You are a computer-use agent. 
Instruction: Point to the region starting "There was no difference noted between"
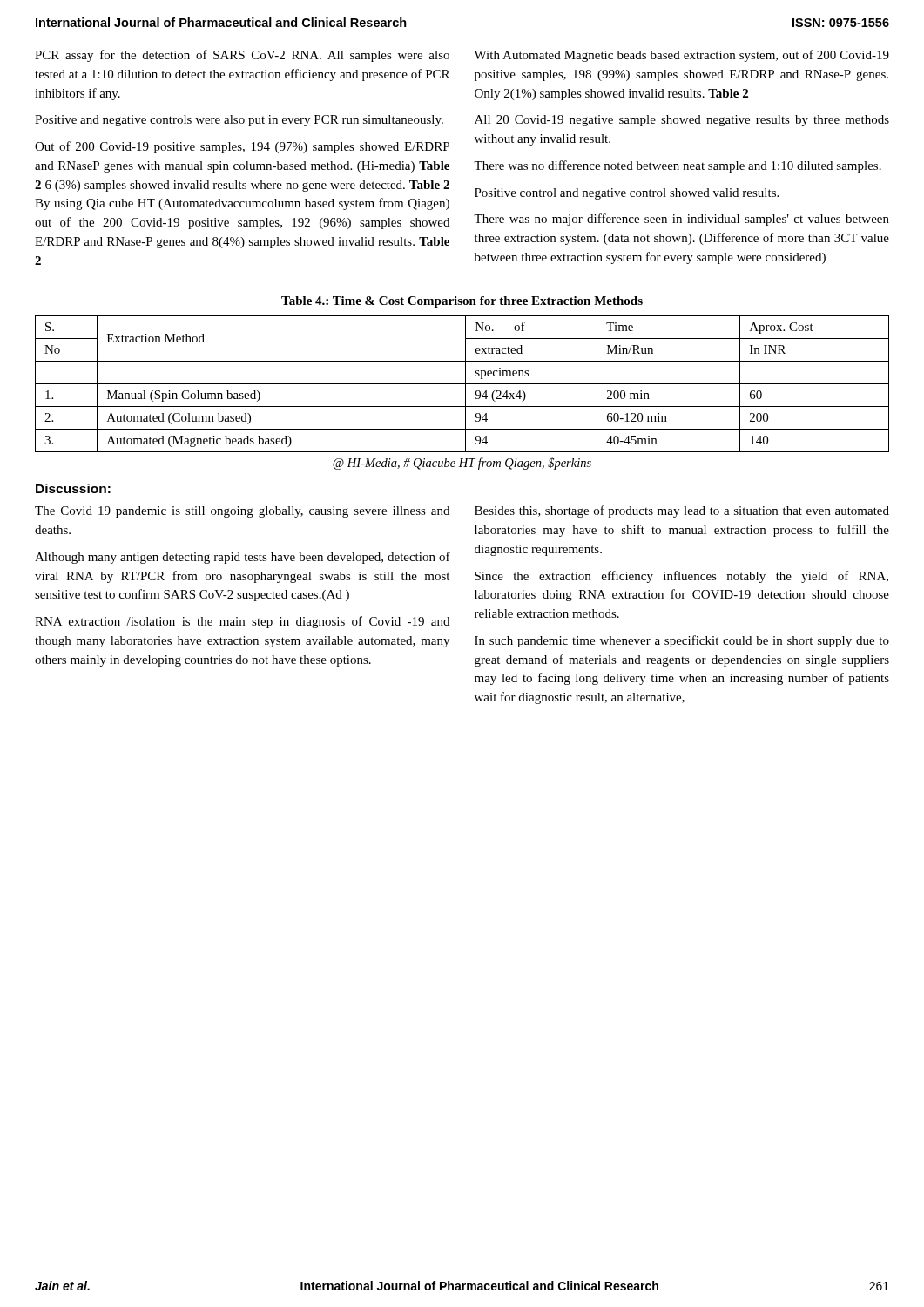(x=682, y=166)
